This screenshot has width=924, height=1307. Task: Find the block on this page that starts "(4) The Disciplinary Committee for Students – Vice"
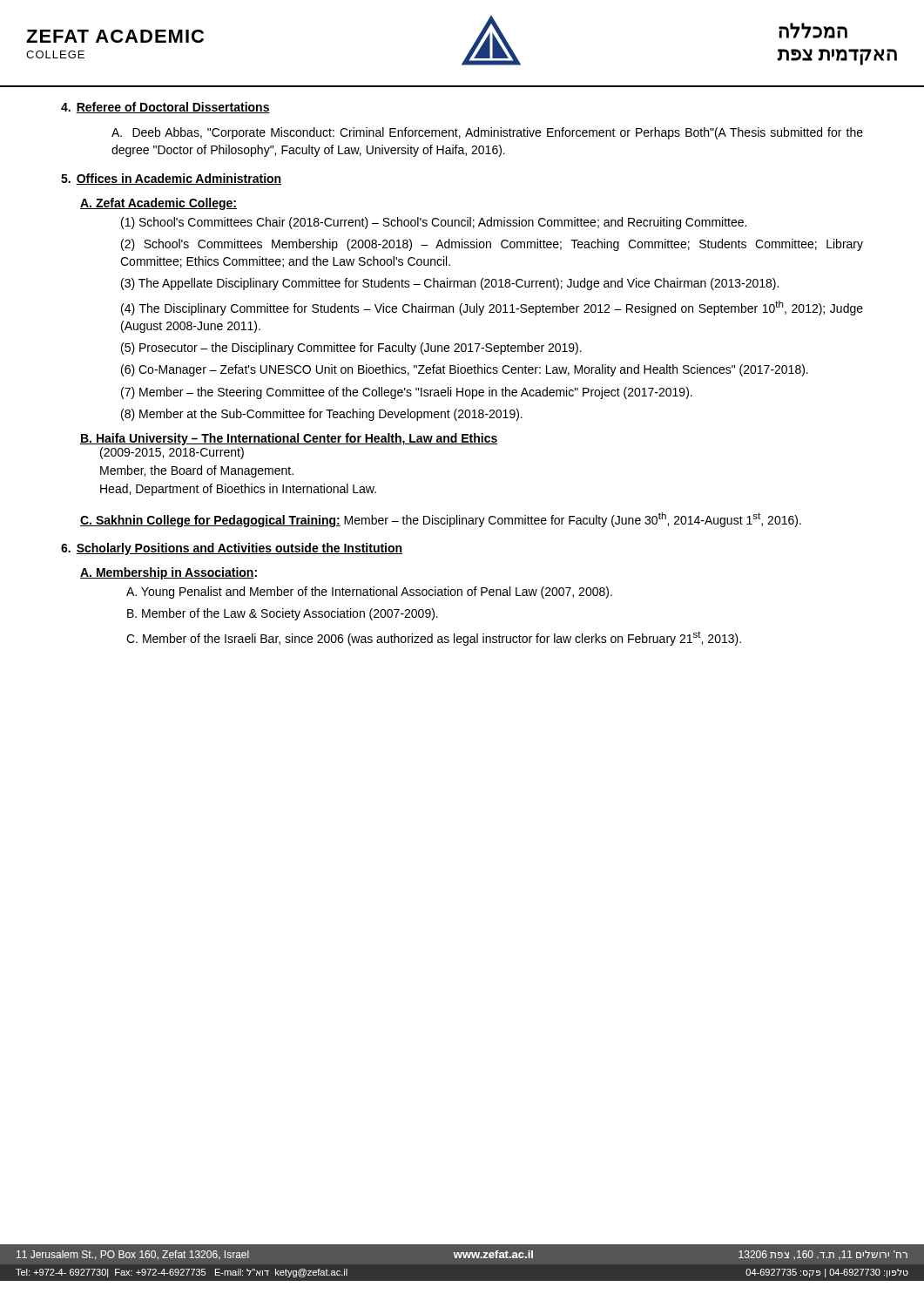coord(492,315)
